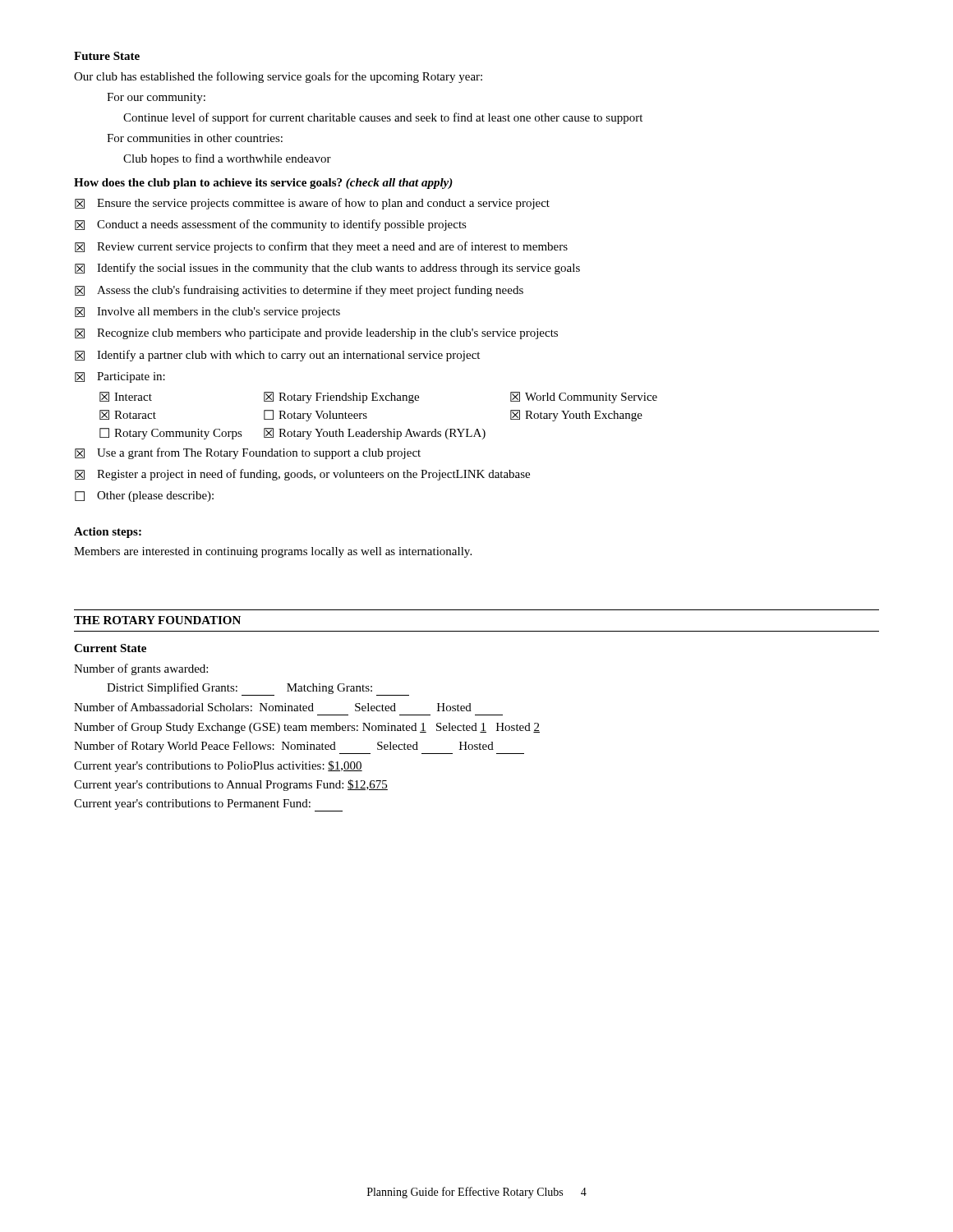Select the text with the text "Number of grants awarded:"

pos(142,668)
